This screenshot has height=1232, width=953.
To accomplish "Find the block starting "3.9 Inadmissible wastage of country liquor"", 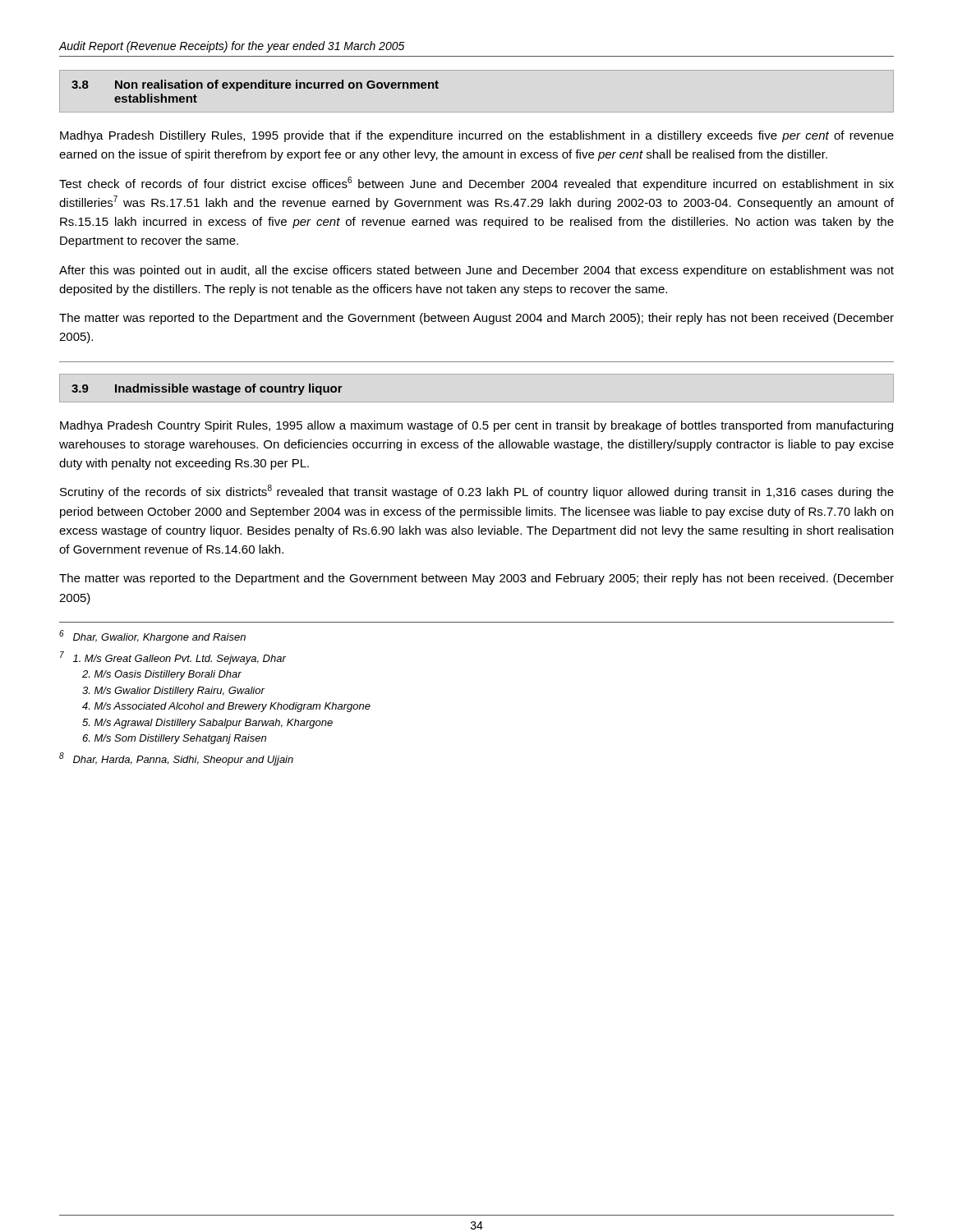I will tap(207, 388).
